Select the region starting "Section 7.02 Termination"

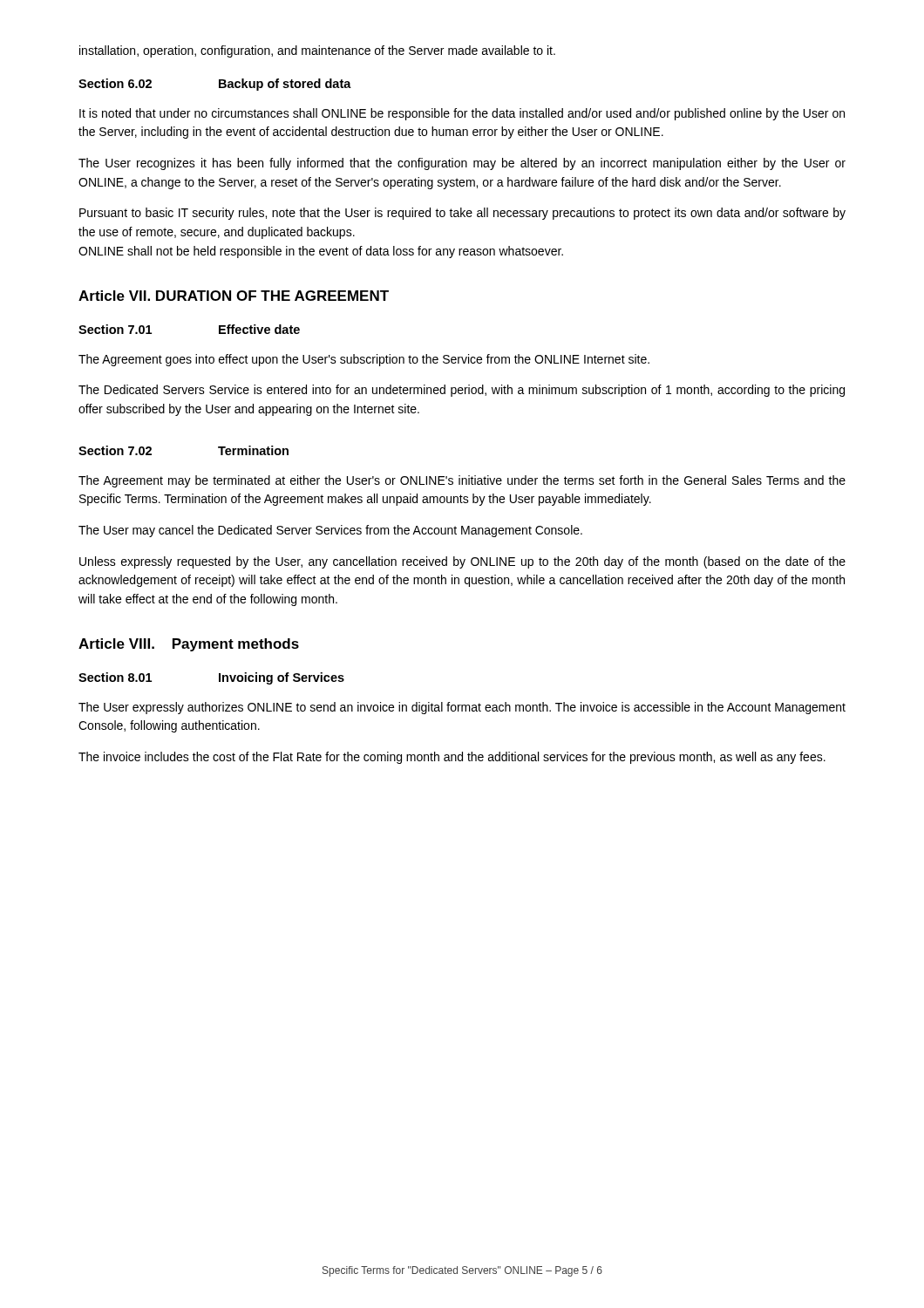coord(112,450)
